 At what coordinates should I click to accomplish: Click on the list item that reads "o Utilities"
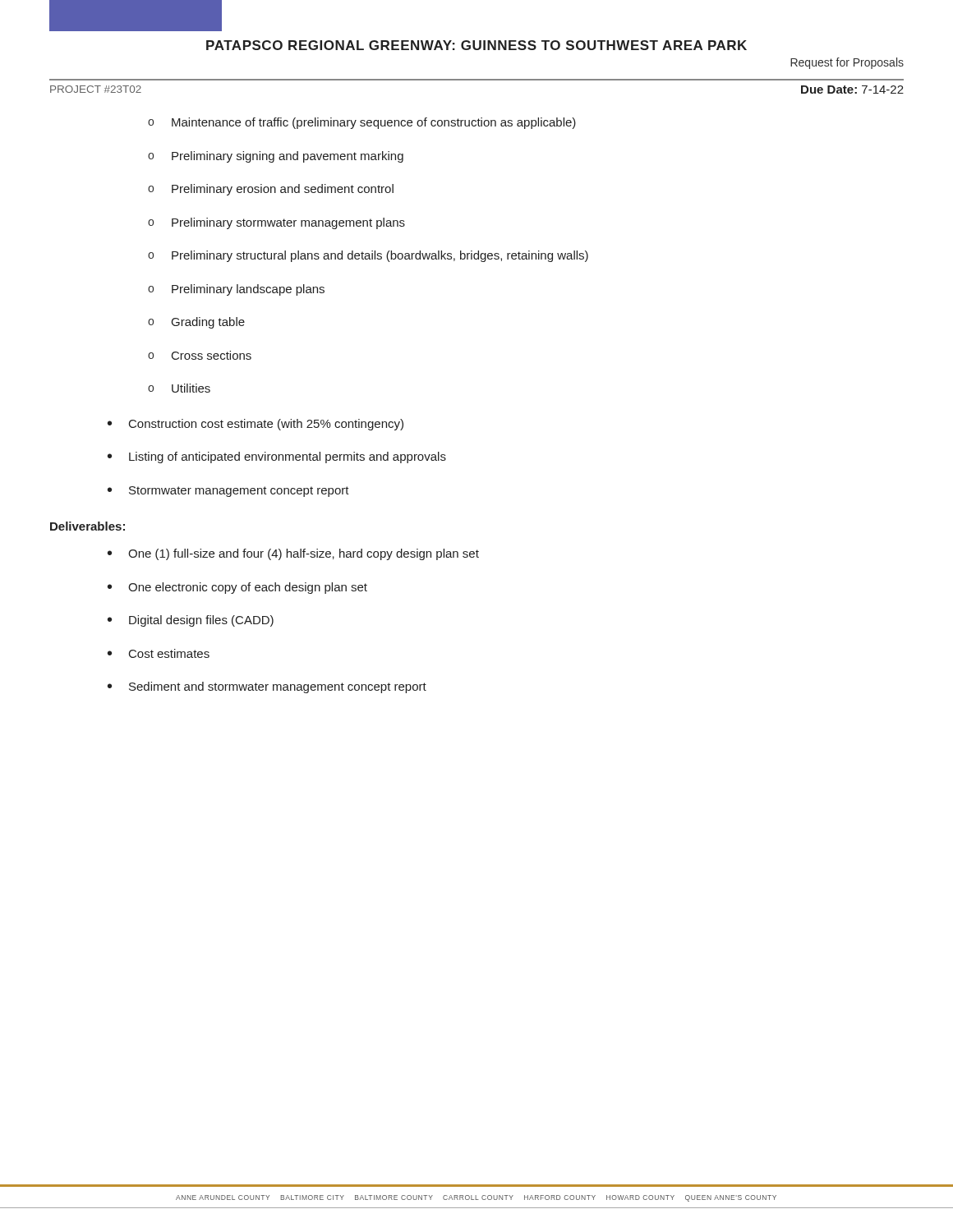(x=179, y=388)
